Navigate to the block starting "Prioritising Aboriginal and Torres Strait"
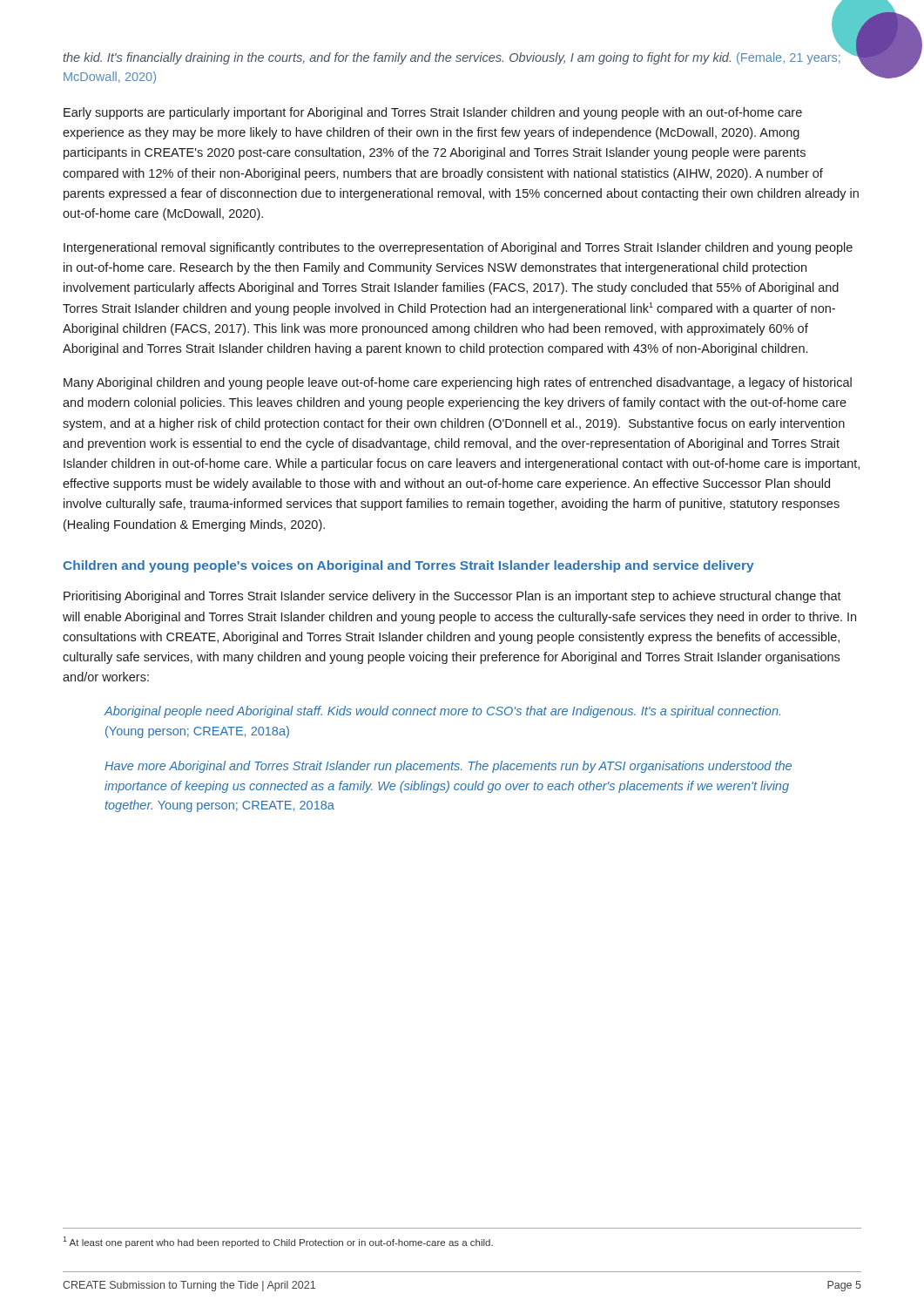924x1307 pixels. click(x=460, y=637)
